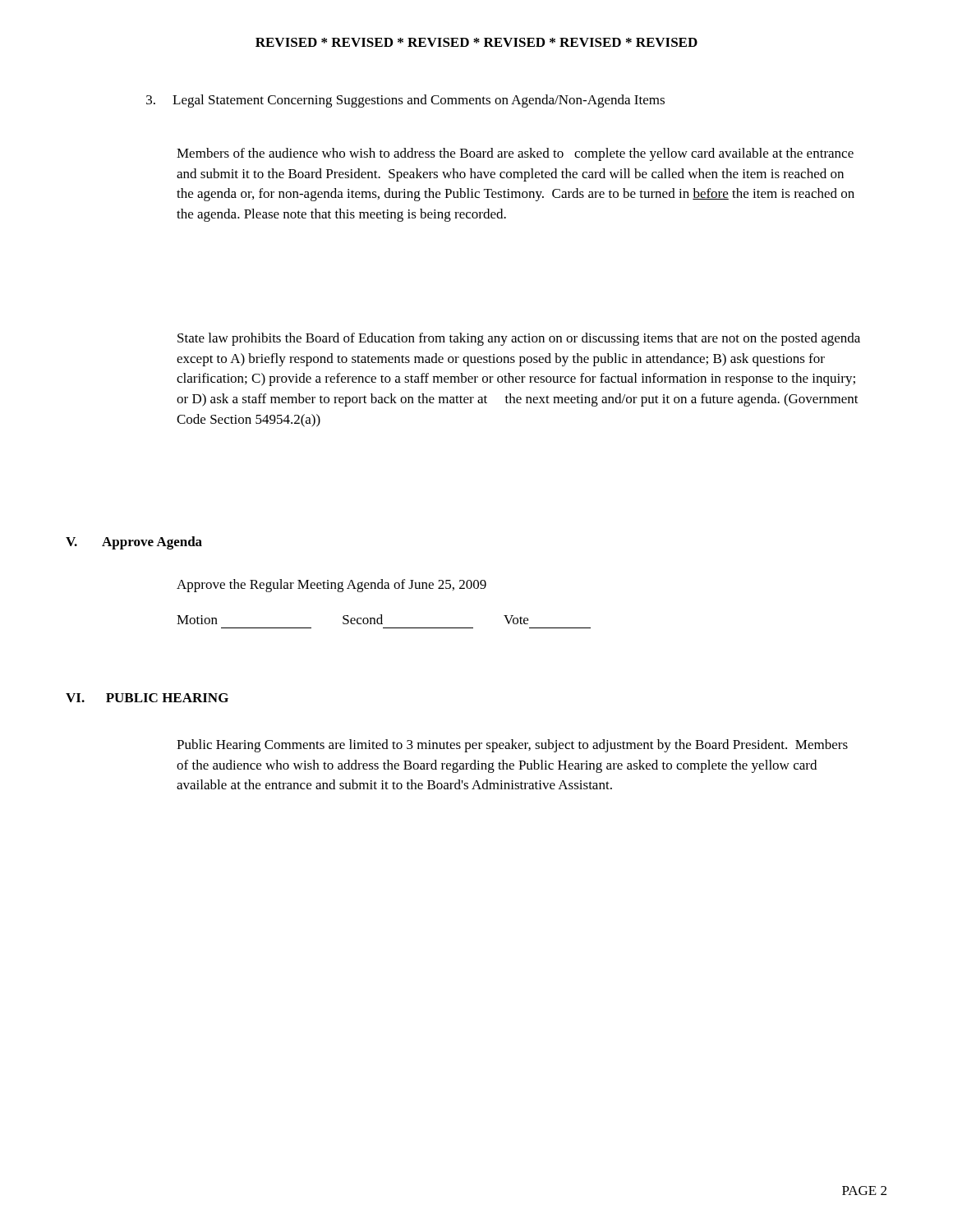Find "Motion Second Vote" on this page
The image size is (953, 1232).
click(x=384, y=620)
